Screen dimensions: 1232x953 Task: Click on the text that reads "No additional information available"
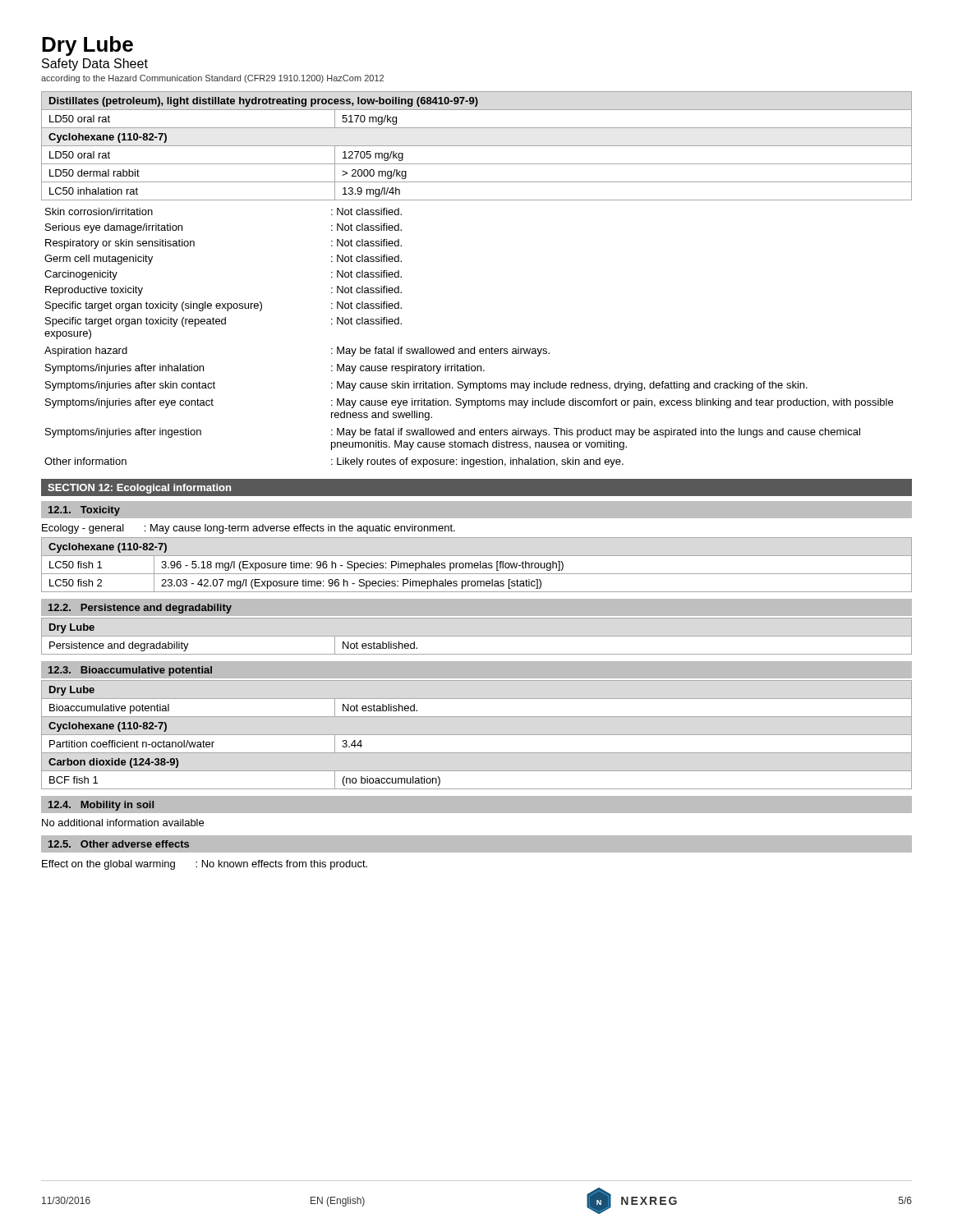point(123,822)
